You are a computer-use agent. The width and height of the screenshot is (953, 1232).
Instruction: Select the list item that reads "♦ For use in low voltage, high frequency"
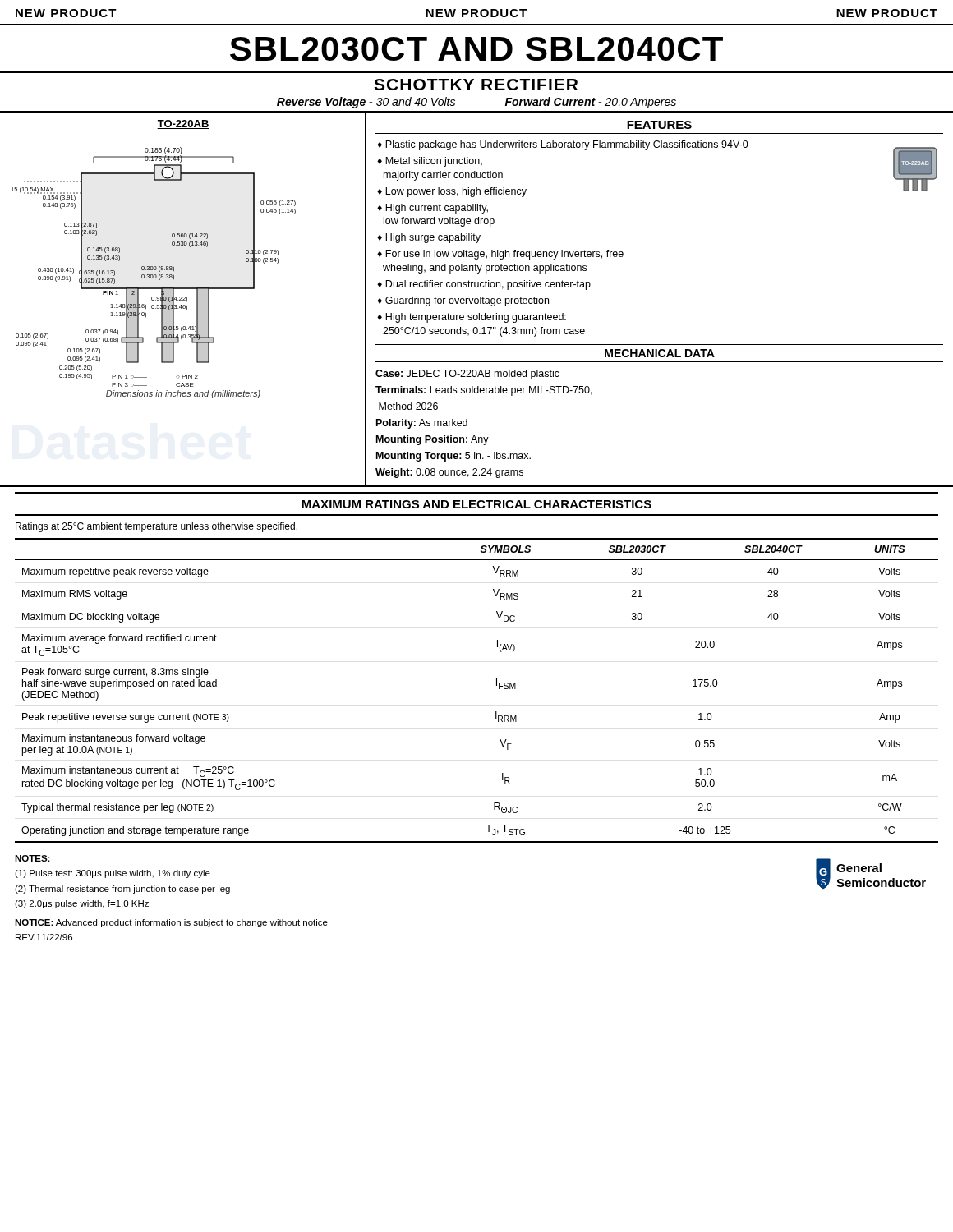500,261
